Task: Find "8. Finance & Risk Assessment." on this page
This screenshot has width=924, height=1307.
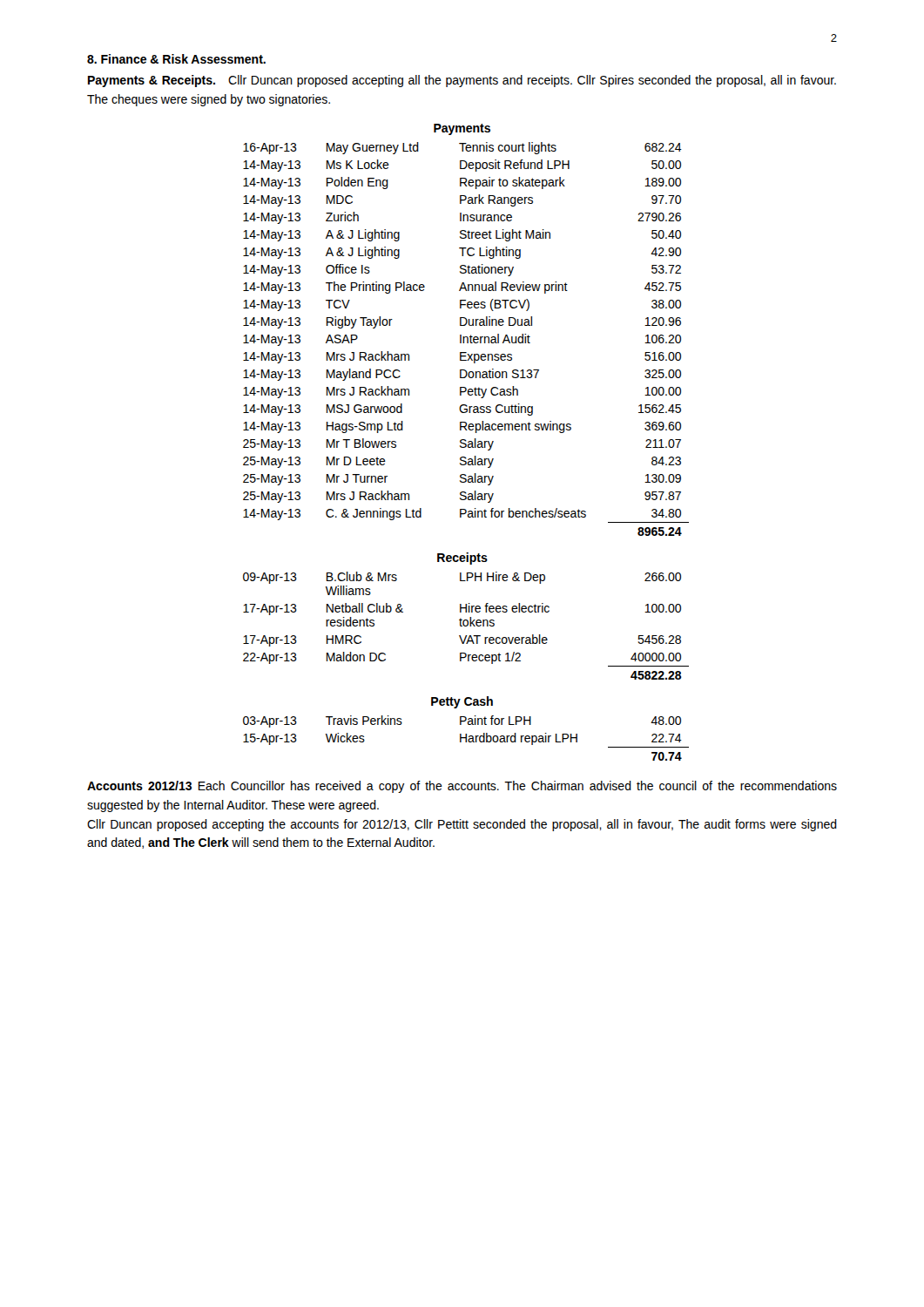Action: [177, 59]
